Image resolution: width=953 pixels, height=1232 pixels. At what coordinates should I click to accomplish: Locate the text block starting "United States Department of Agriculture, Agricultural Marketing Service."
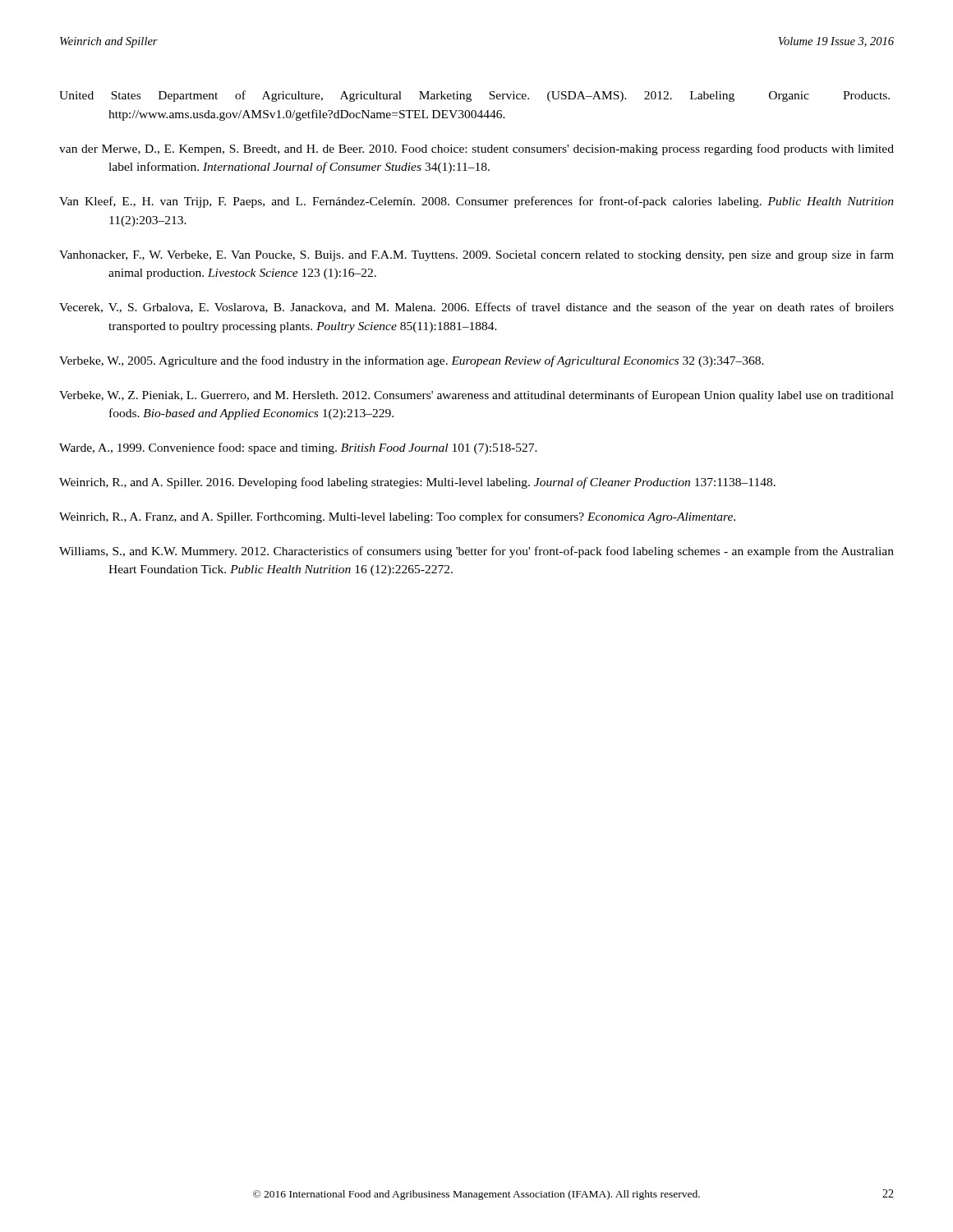476,104
